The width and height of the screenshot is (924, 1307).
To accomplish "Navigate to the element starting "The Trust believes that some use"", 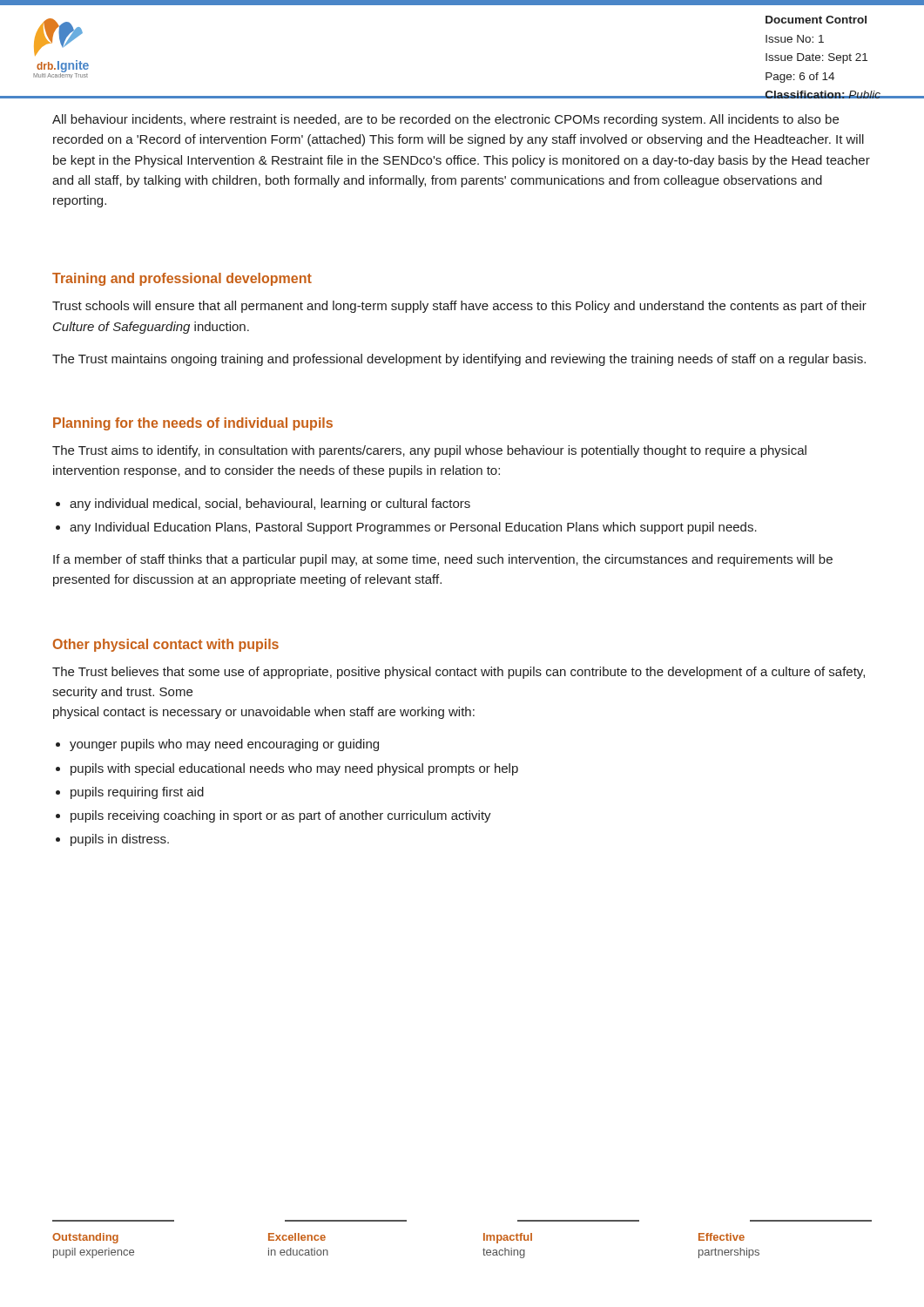I will 459,673.
